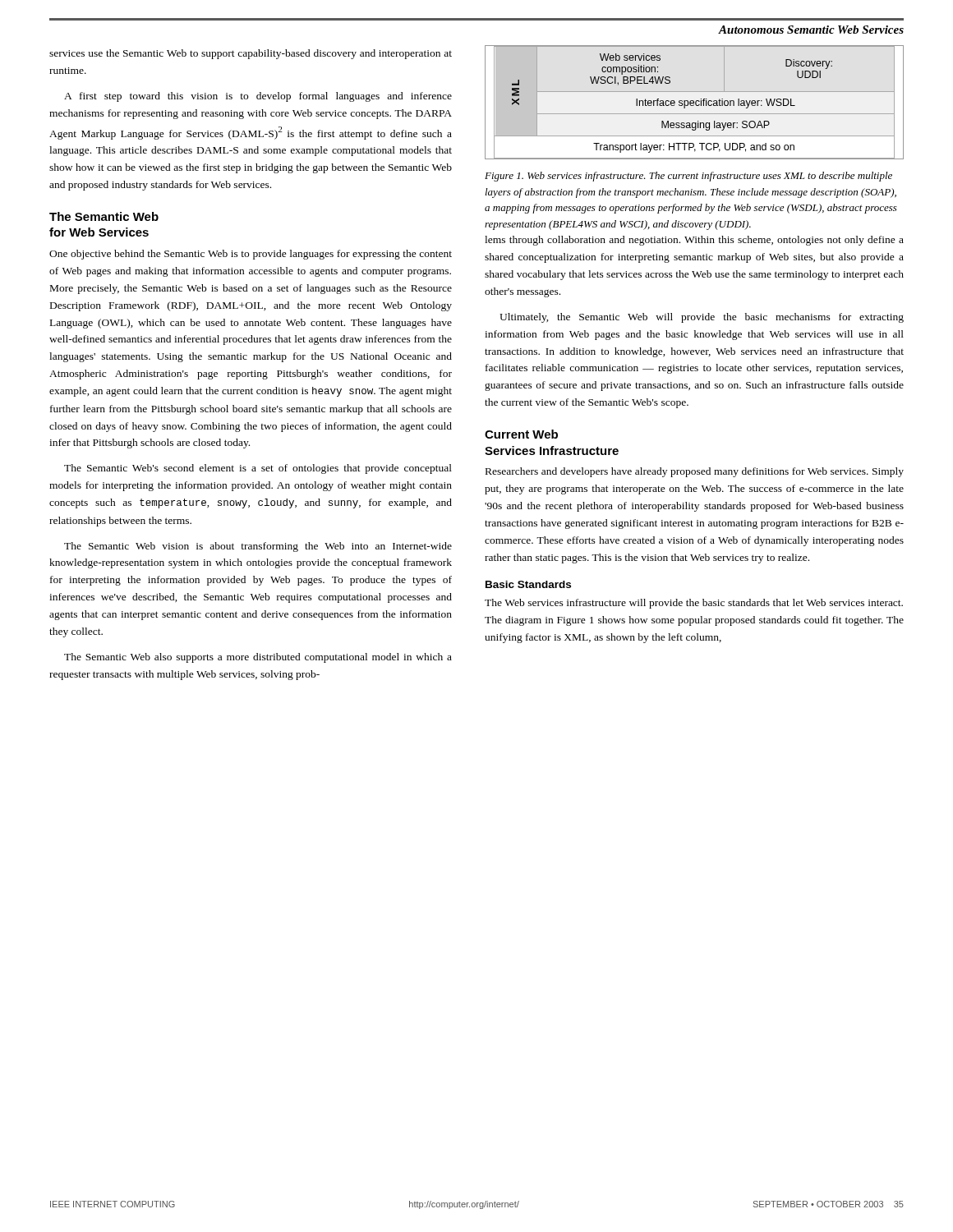This screenshot has height=1232, width=953.
Task: Locate the text "Basic Standards"
Action: point(528,584)
